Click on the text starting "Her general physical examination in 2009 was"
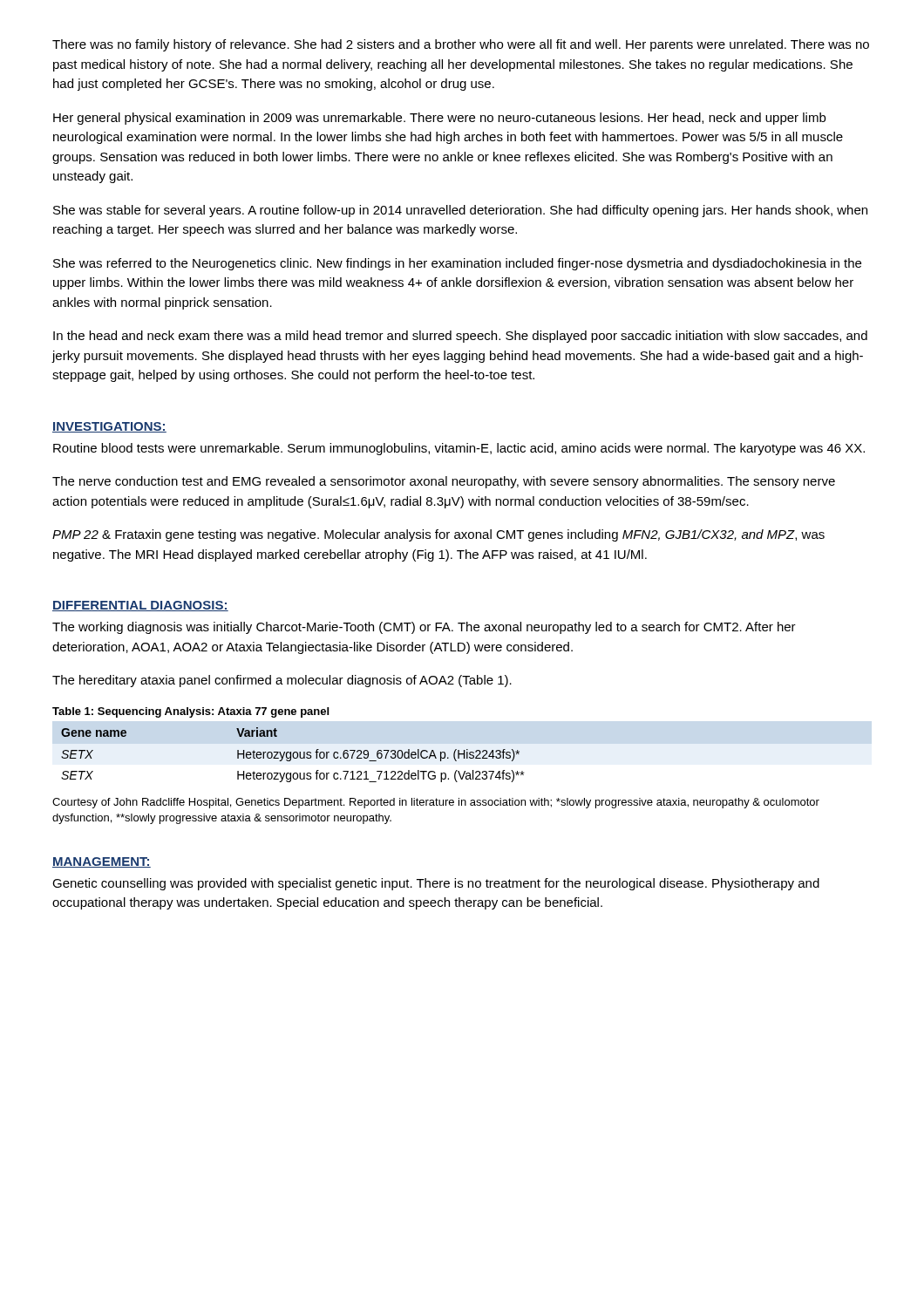The height and width of the screenshot is (1308, 924). [448, 146]
